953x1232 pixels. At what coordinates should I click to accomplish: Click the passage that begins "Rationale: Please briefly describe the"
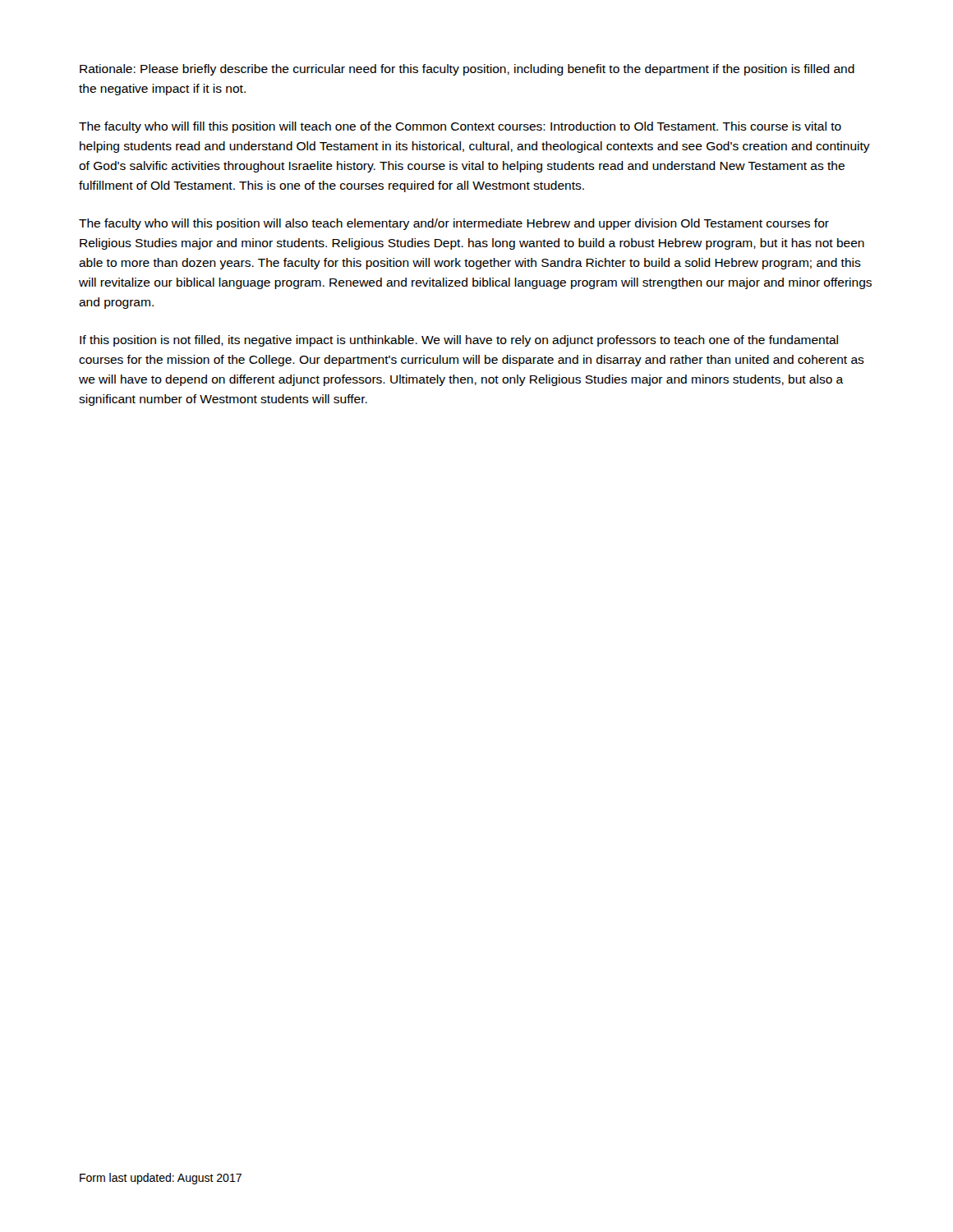tap(467, 78)
